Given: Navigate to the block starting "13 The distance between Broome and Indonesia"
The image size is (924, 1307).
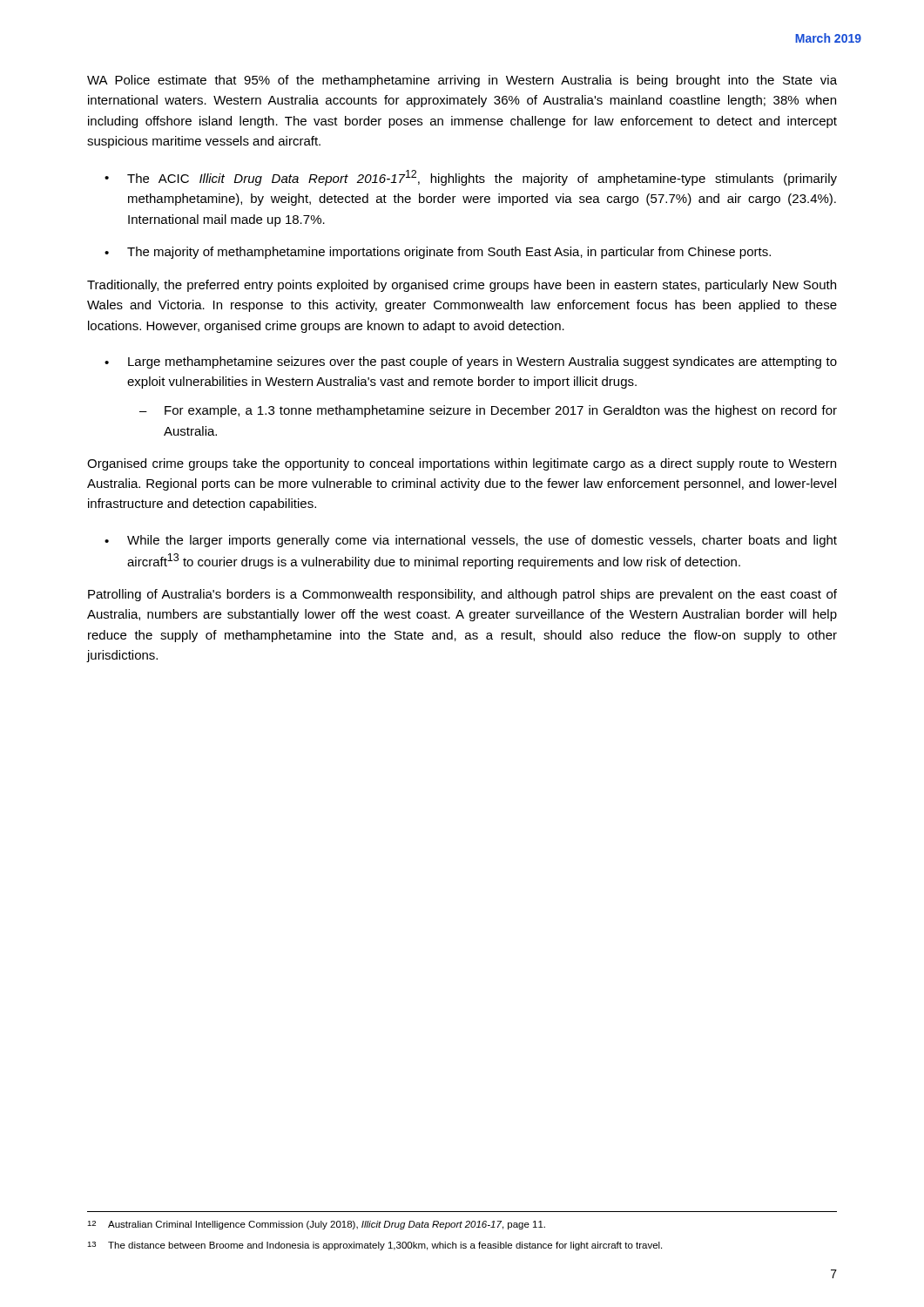Looking at the screenshot, I should pos(462,1247).
